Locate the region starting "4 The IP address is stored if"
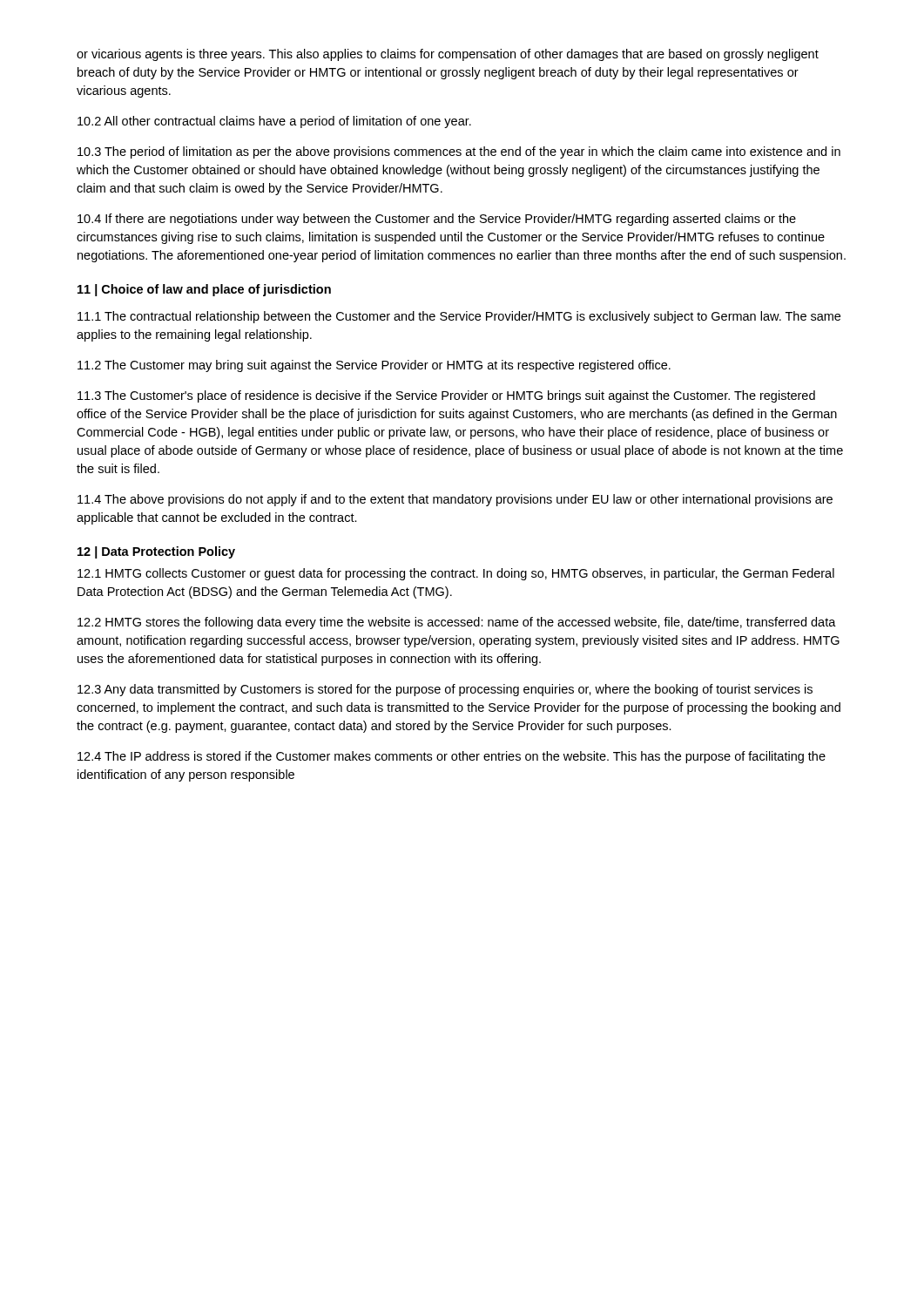The image size is (924, 1307). pos(451,766)
